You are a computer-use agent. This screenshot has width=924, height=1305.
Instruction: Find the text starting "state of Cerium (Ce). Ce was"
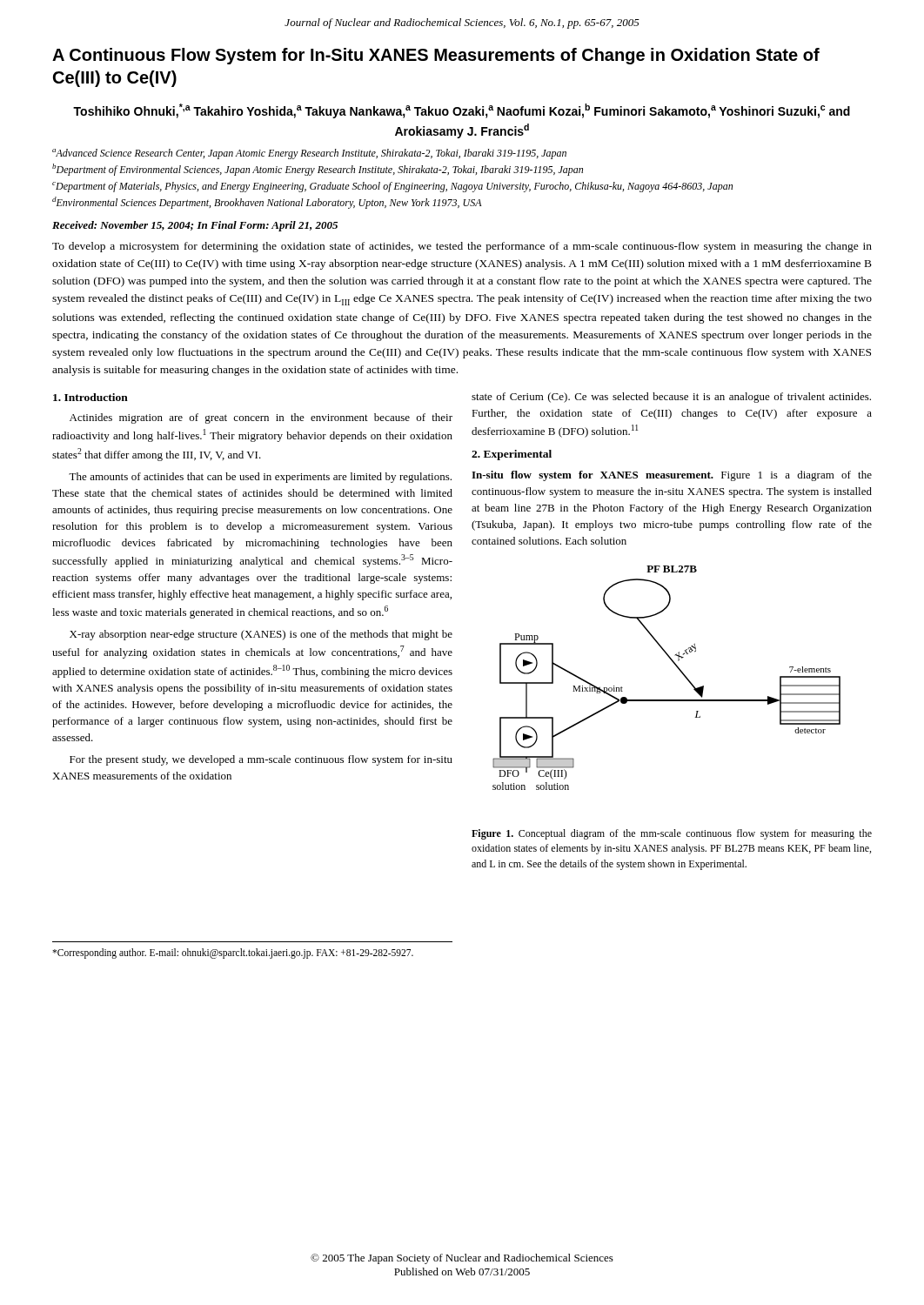(x=672, y=414)
